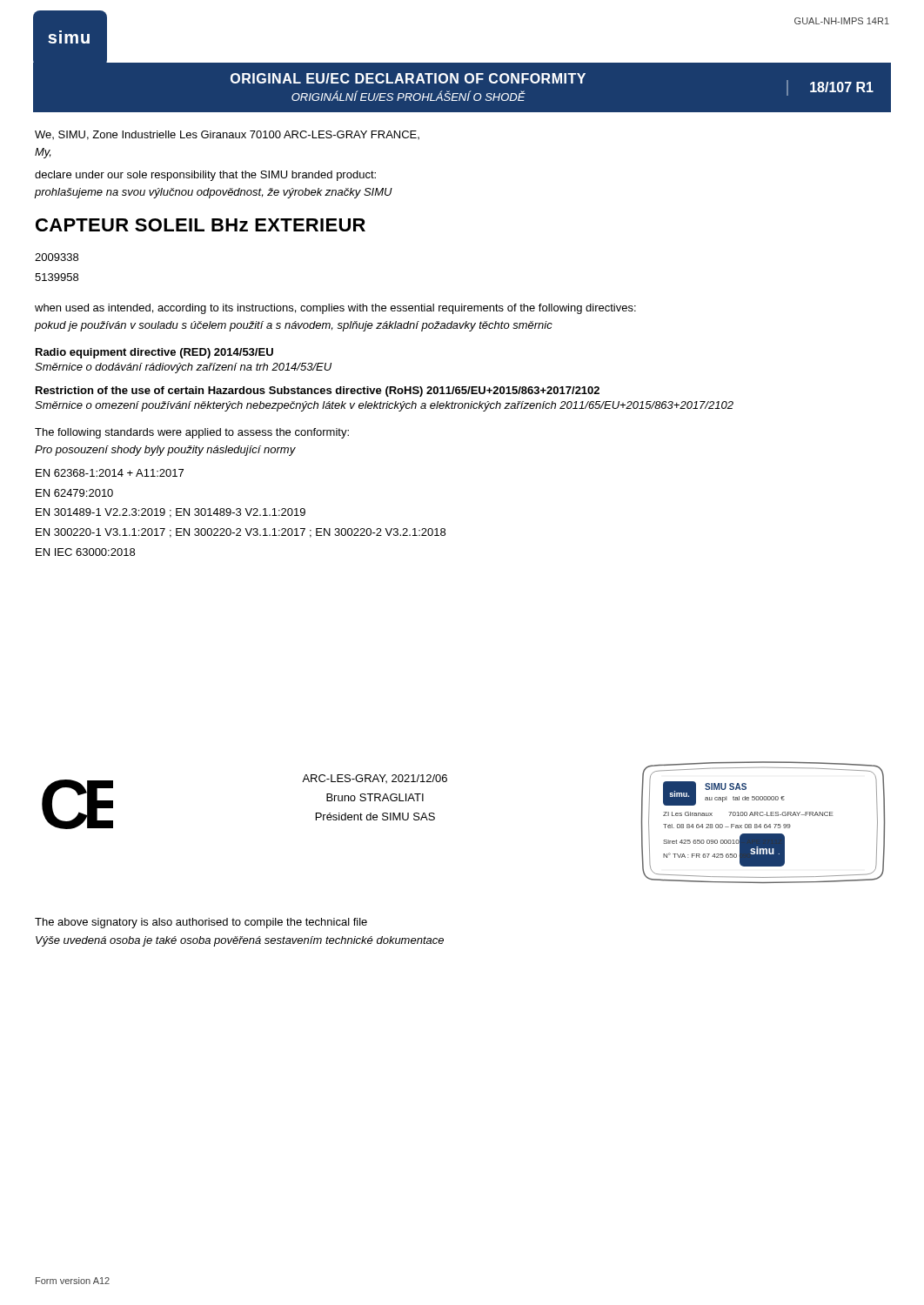Locate the text block that says "Směrnice o dodávání rádiových zařízení na"
This screenshot has width=924, height=1305.
point(183,366)
